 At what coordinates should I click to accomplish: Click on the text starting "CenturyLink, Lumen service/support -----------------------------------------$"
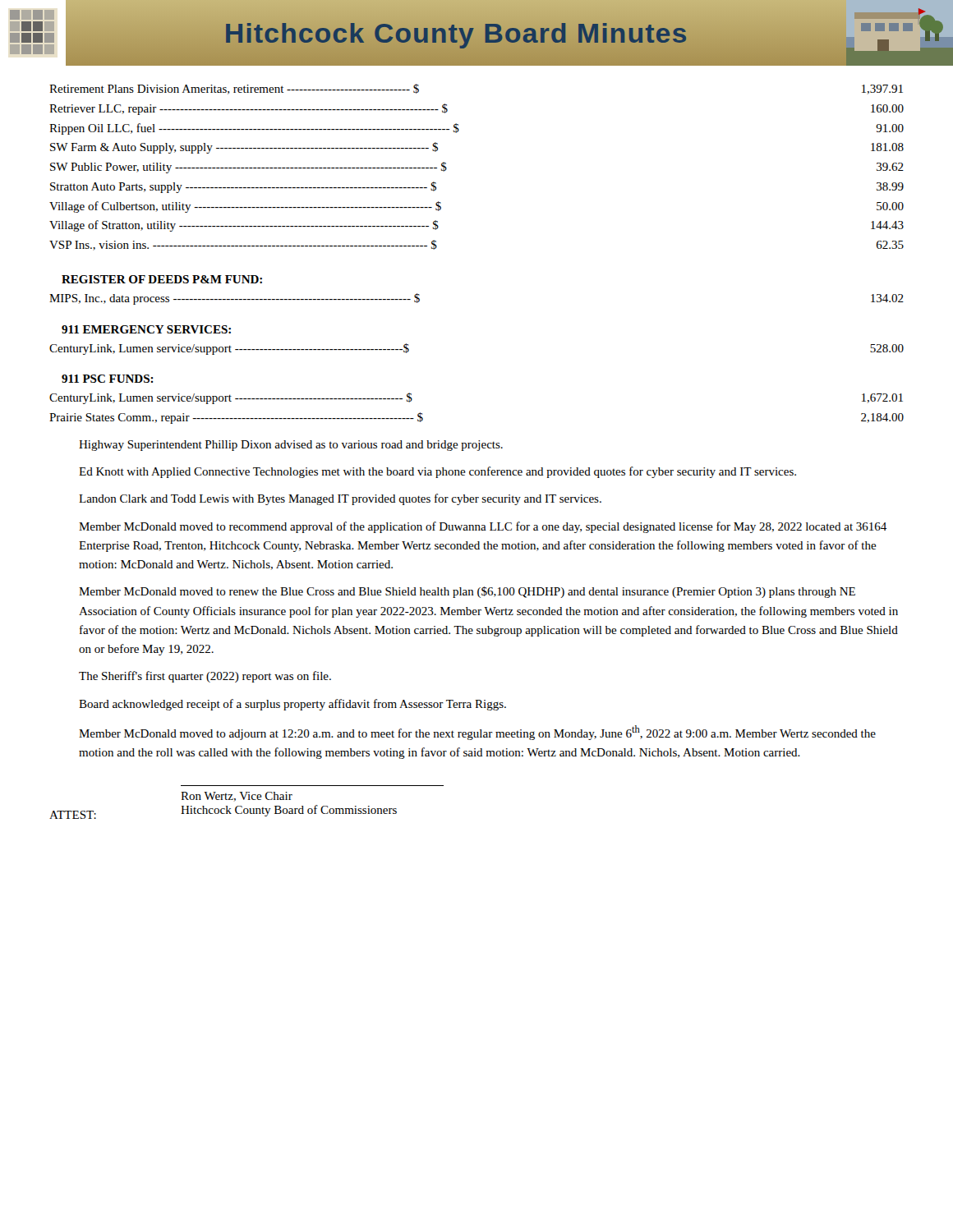(134, 349)
